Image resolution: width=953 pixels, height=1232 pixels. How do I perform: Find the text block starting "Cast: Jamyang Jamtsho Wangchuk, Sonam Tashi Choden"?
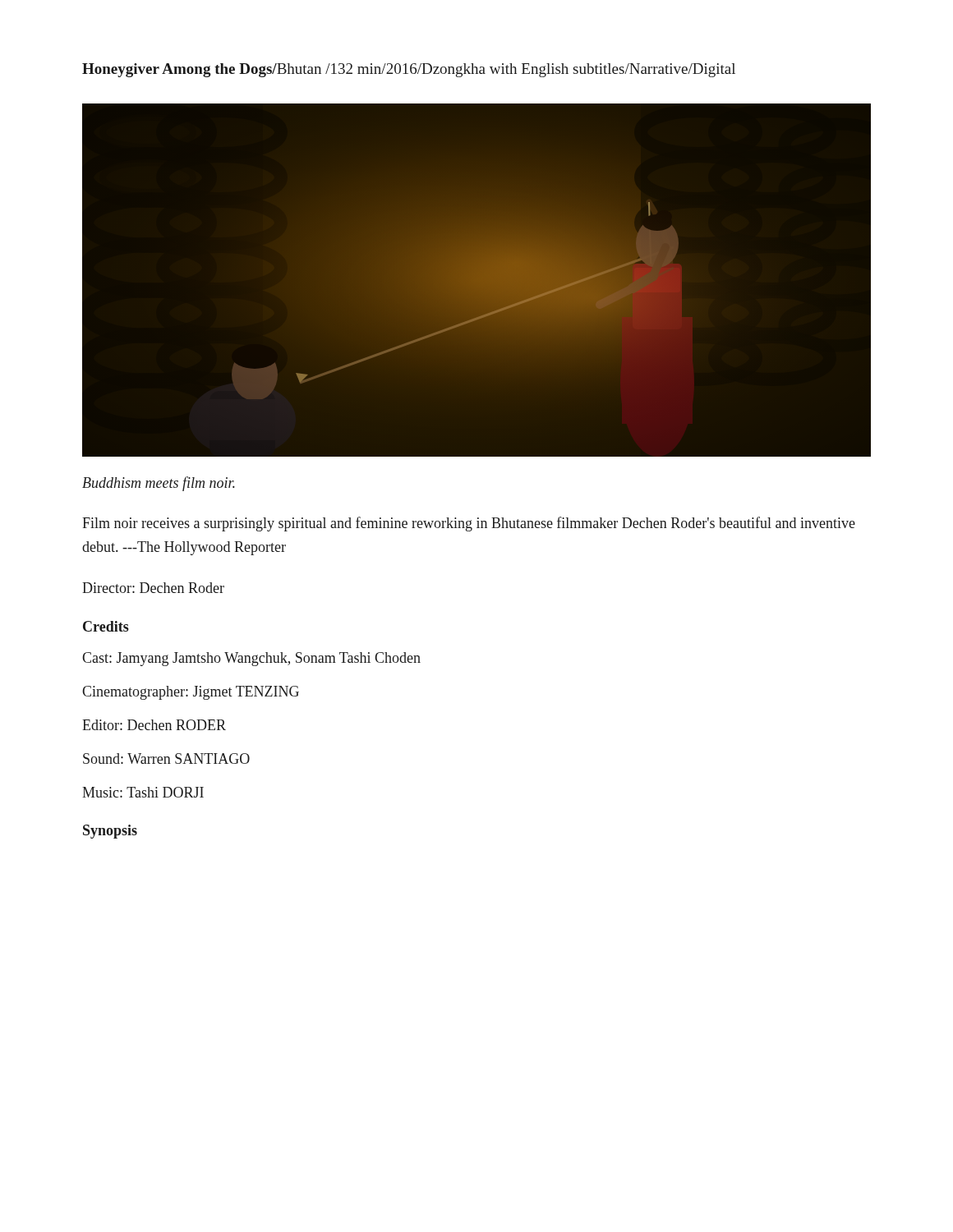pos(251,658)
